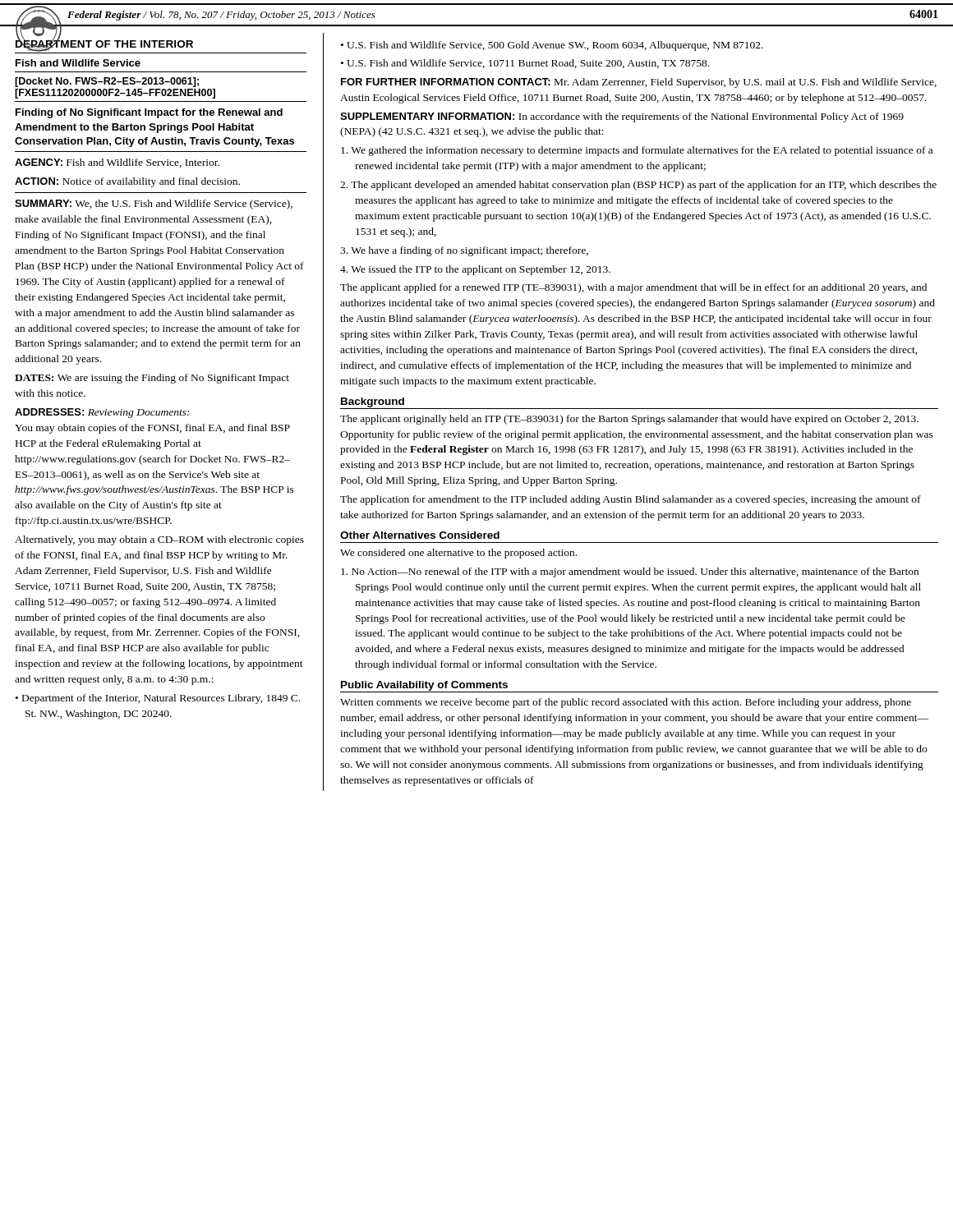Find "DEPARTMENT OF THE INTERIOR" on this page

[x=161, y=46]
